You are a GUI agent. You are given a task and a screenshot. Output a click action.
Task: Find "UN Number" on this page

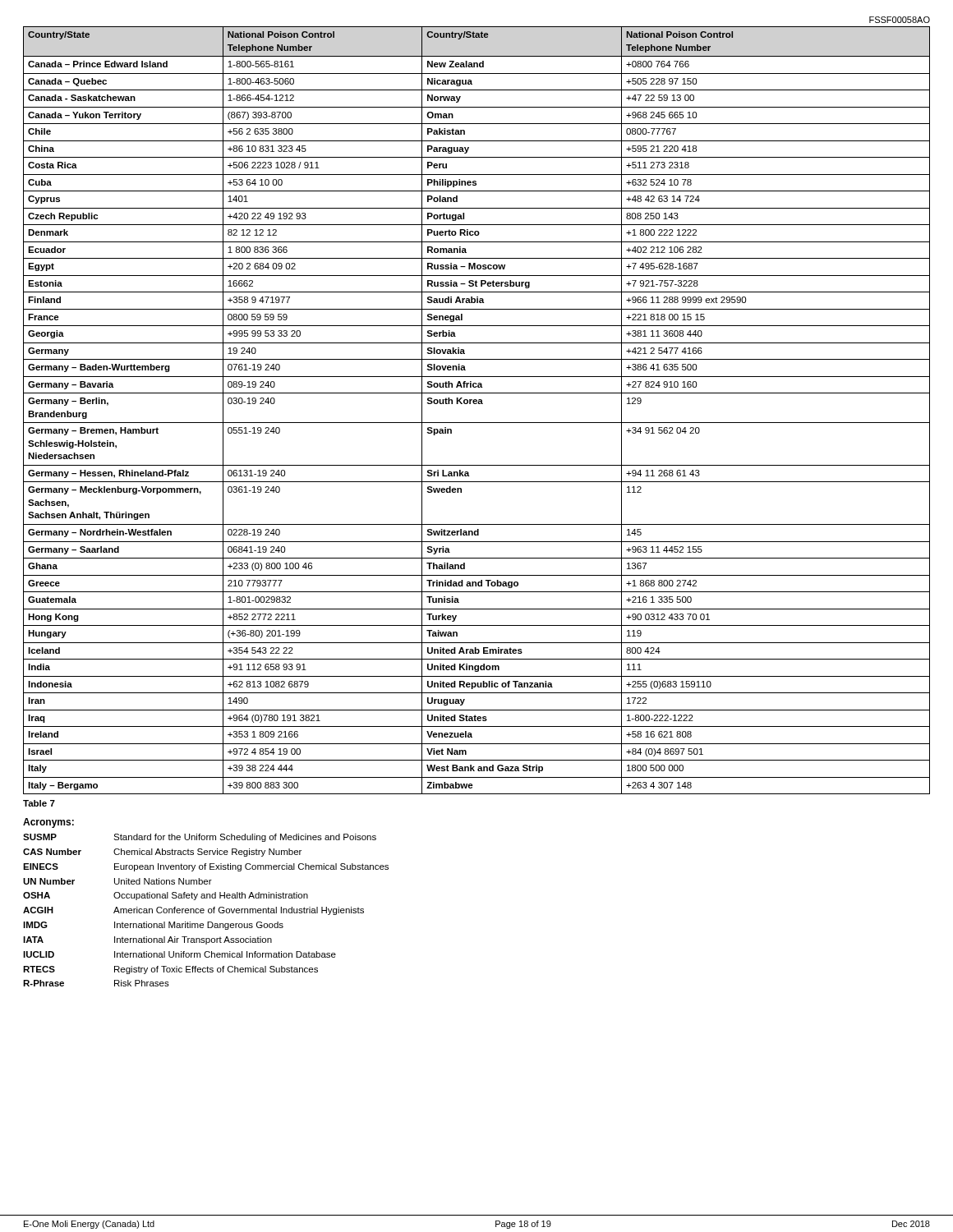tap(49, 881)
